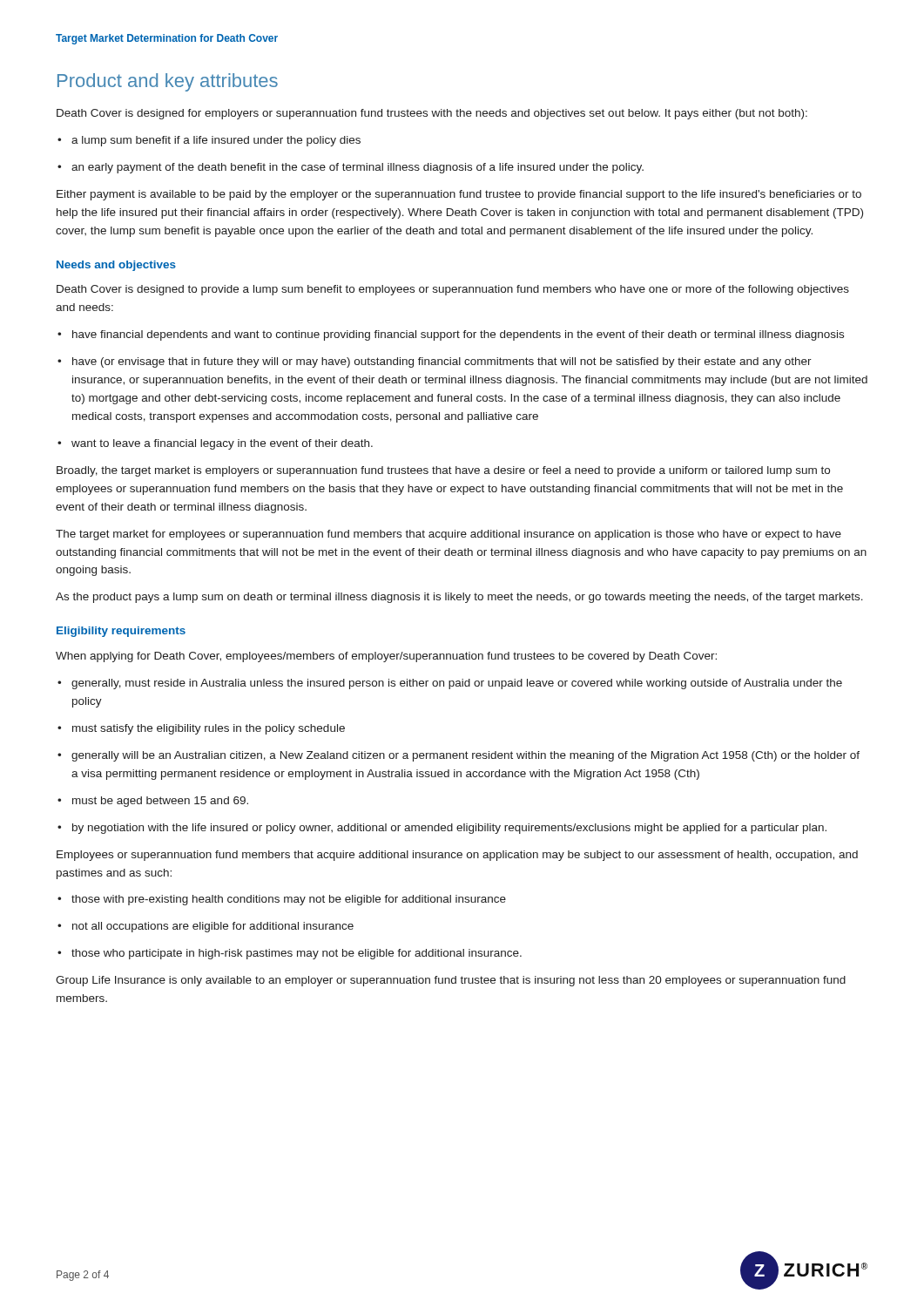Click on the list item that says "must satisfy the eligibility rules in the"
This screenshot has height=1307, width=924.
pyautogui.click(x=201, y=729)
